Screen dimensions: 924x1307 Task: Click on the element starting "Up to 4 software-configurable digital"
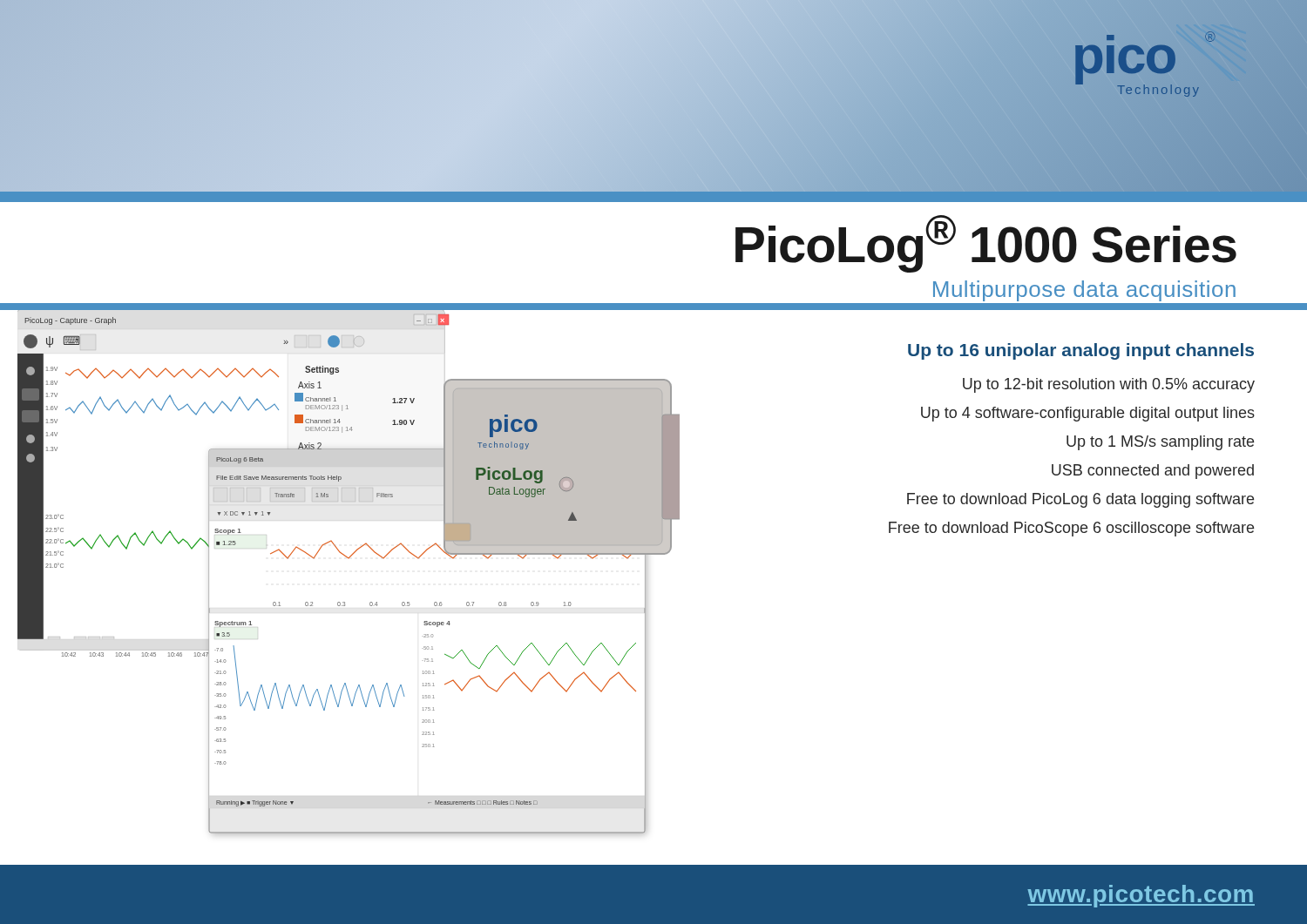[x=1087, y=413]
